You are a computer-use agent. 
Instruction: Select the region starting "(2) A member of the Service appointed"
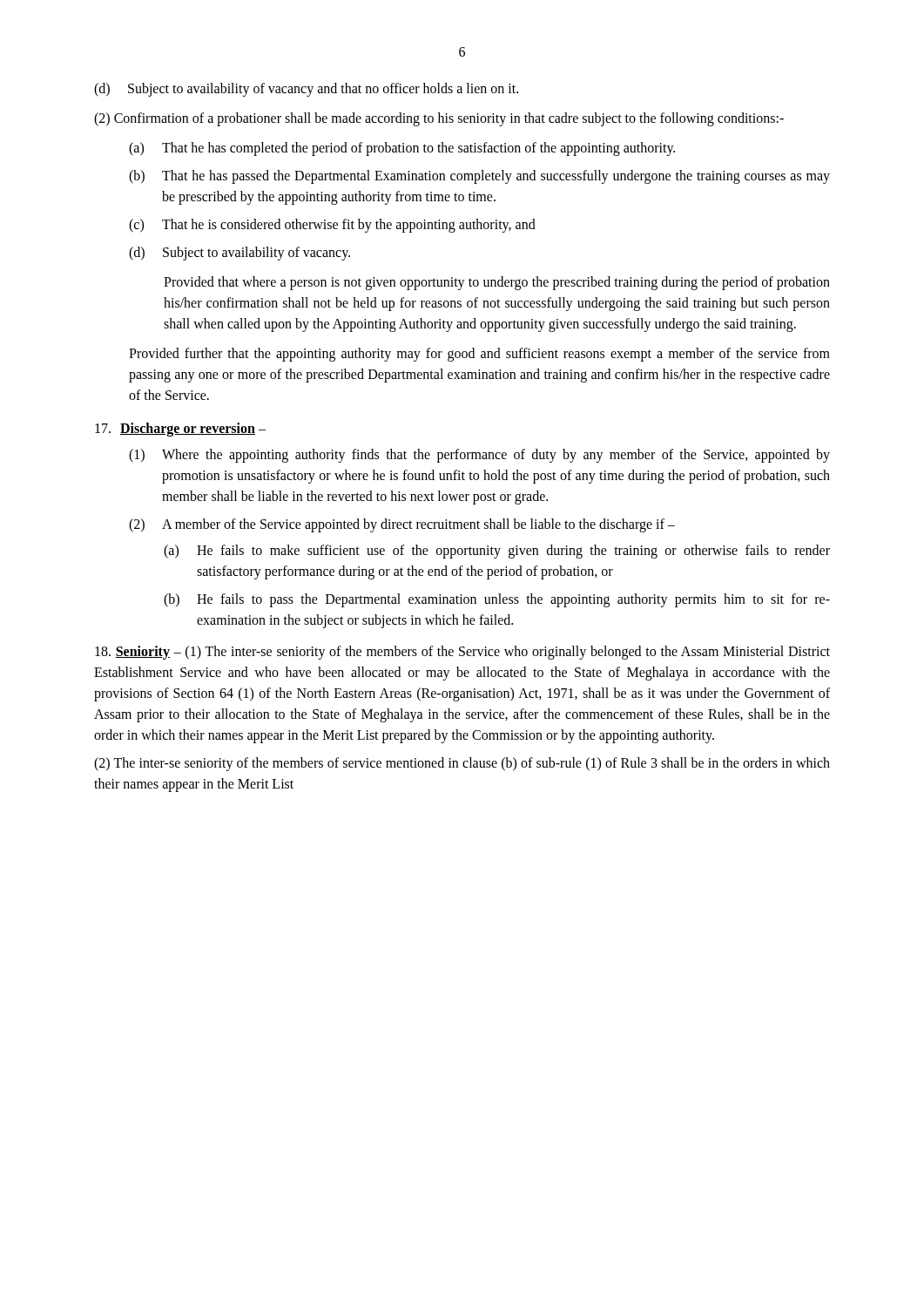pyautogui.click(x=479, y=524)
